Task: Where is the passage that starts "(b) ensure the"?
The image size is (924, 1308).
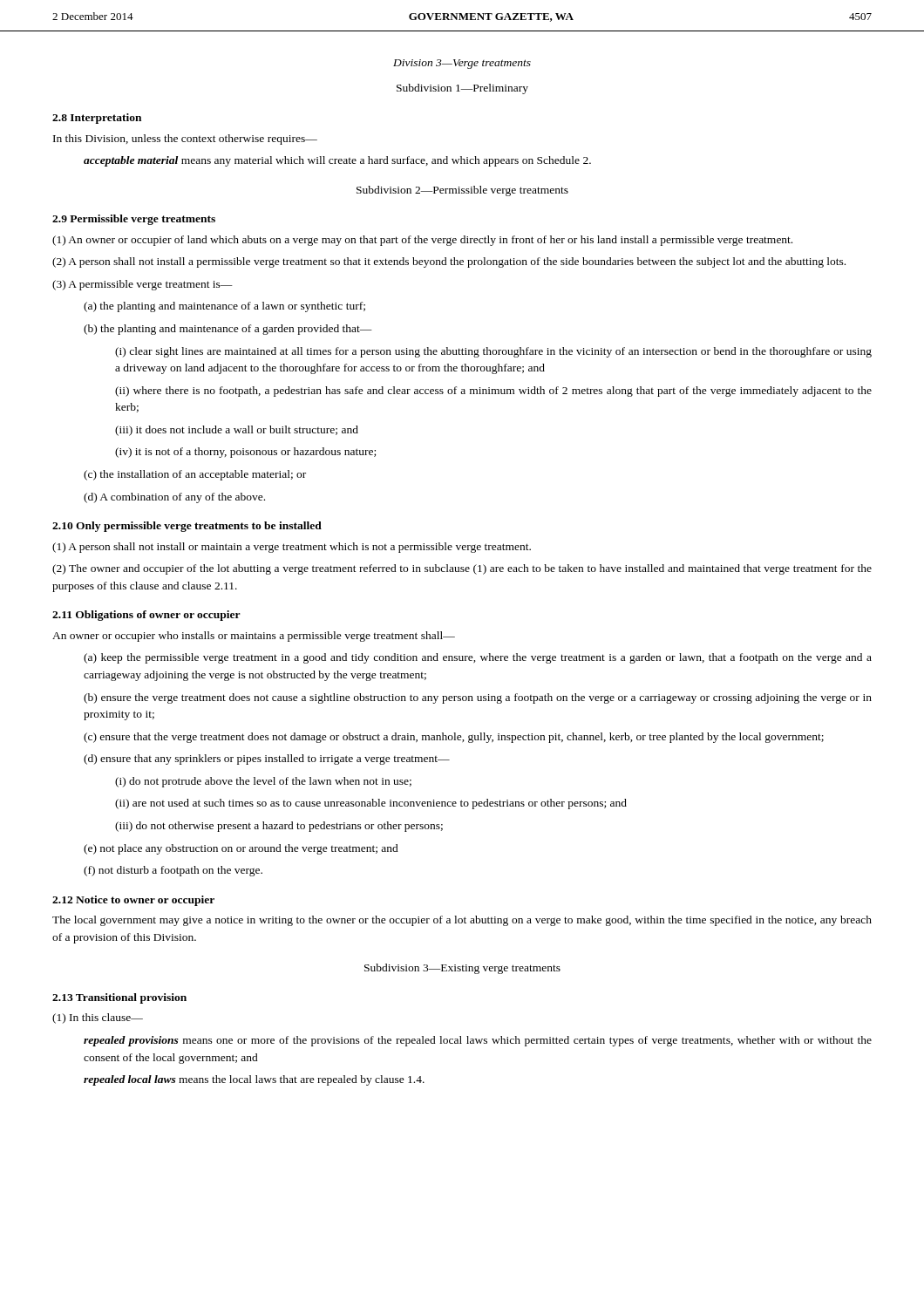Action: pos(478,706)
